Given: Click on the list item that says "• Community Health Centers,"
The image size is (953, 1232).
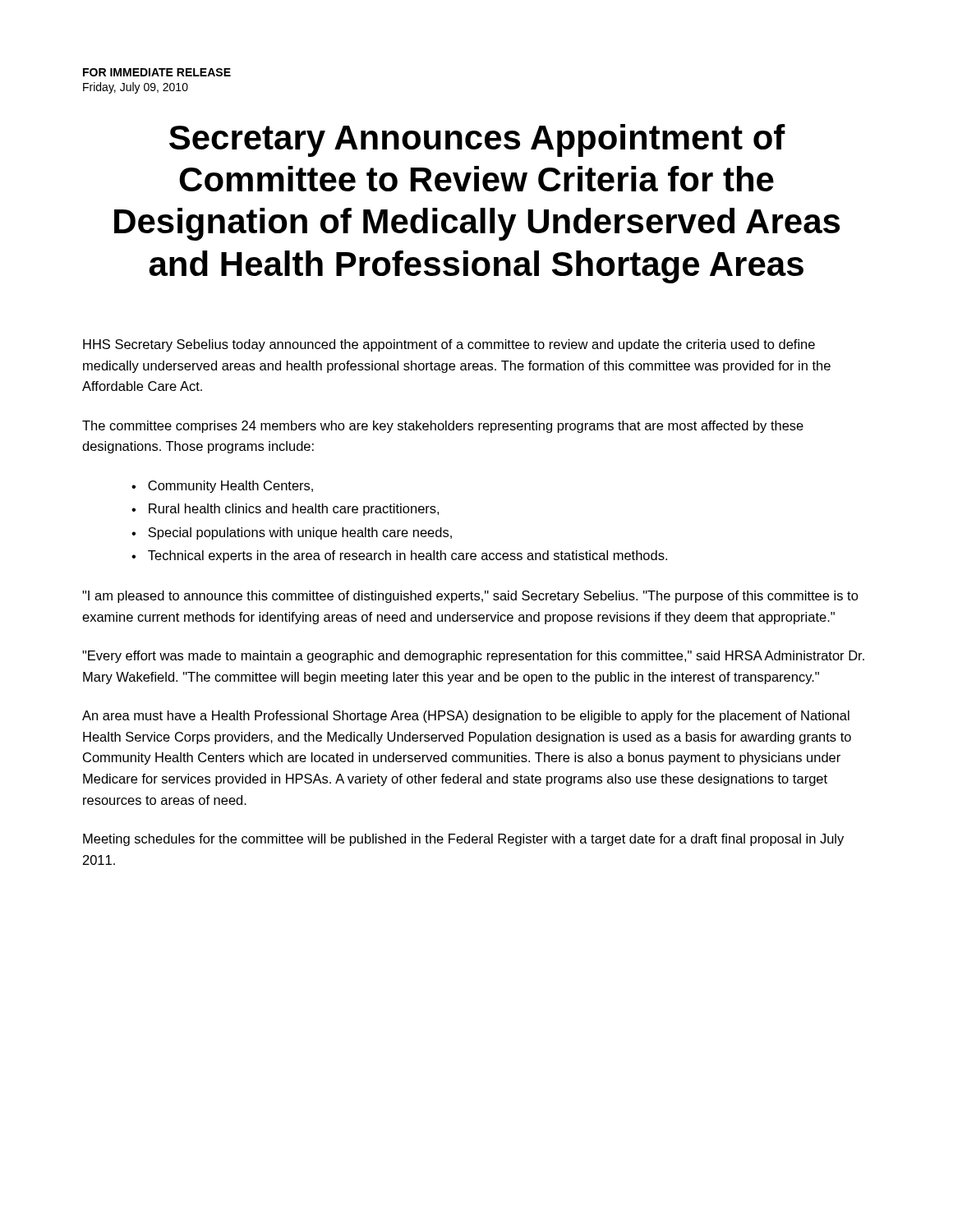Looking at the screenshot, I should tap(223, 486).
